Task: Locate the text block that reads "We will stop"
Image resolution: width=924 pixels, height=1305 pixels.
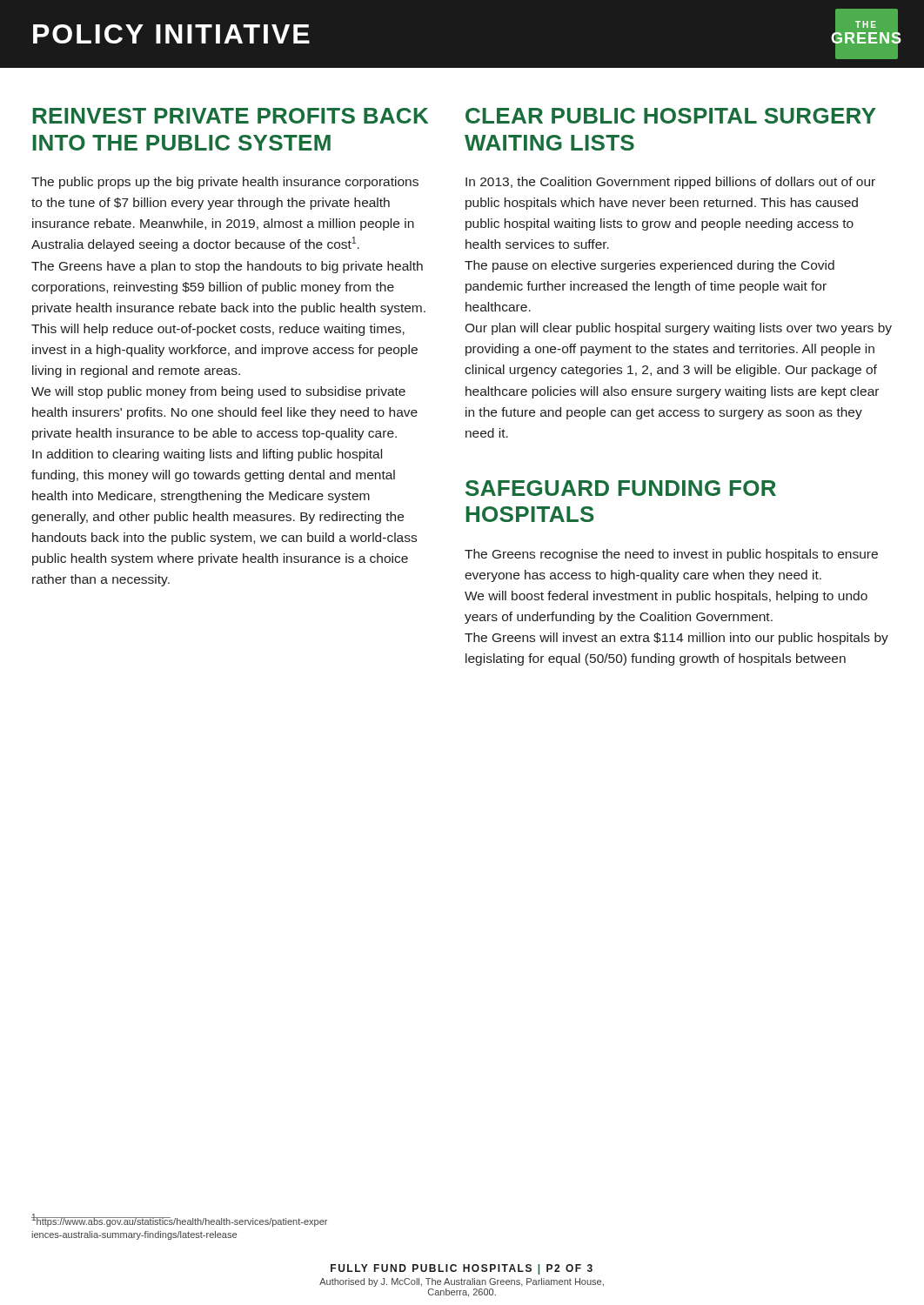Action: tap(231, 412)
